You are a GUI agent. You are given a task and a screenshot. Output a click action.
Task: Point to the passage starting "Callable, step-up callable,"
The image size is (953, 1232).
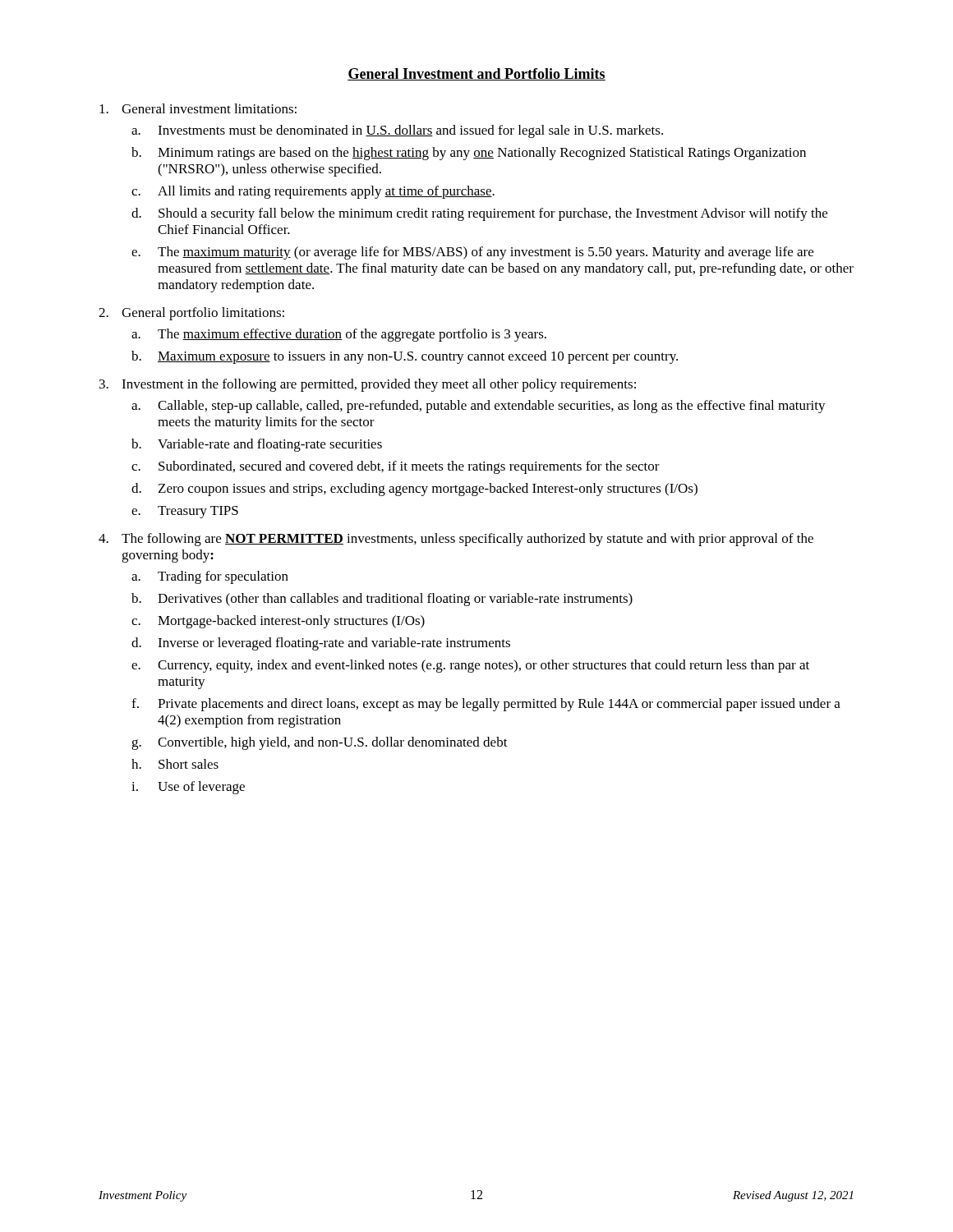pyautogui.click(x=506, y=414)
